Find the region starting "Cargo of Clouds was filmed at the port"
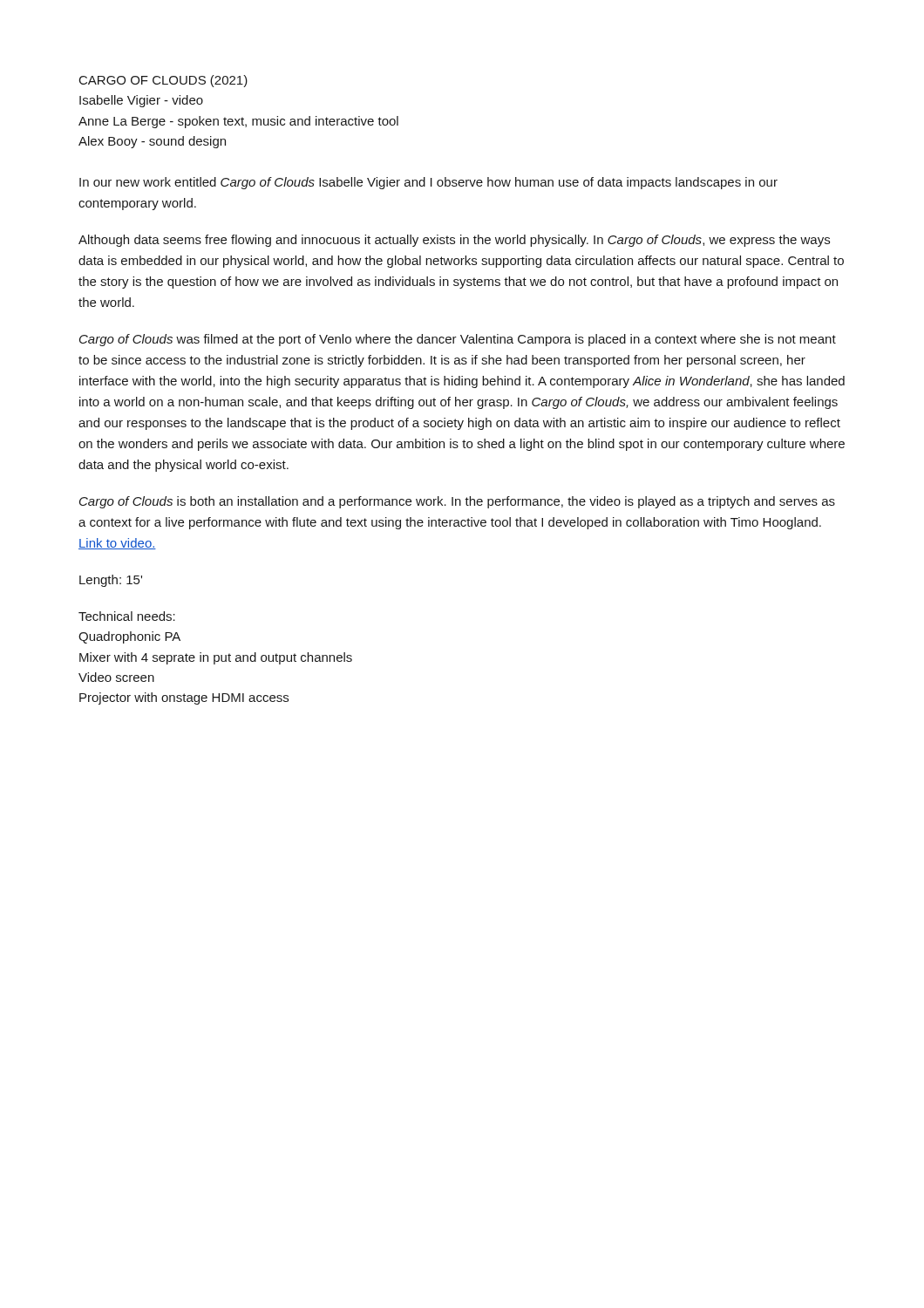This screenshot has width=924, height=1308. coord(462,402)
